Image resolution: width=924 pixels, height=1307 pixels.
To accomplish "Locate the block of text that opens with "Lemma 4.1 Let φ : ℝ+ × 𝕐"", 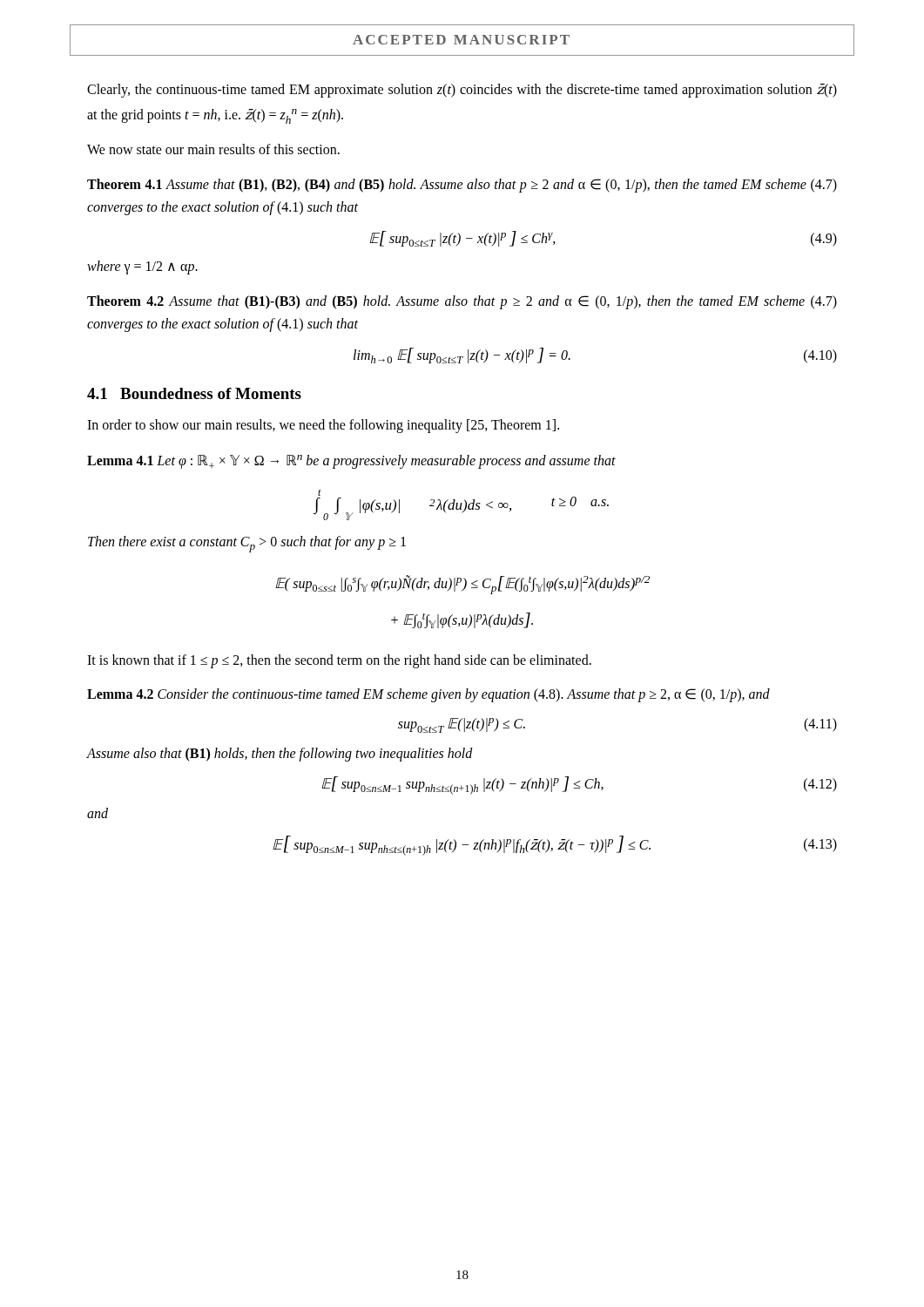I will tap(351, 461).
